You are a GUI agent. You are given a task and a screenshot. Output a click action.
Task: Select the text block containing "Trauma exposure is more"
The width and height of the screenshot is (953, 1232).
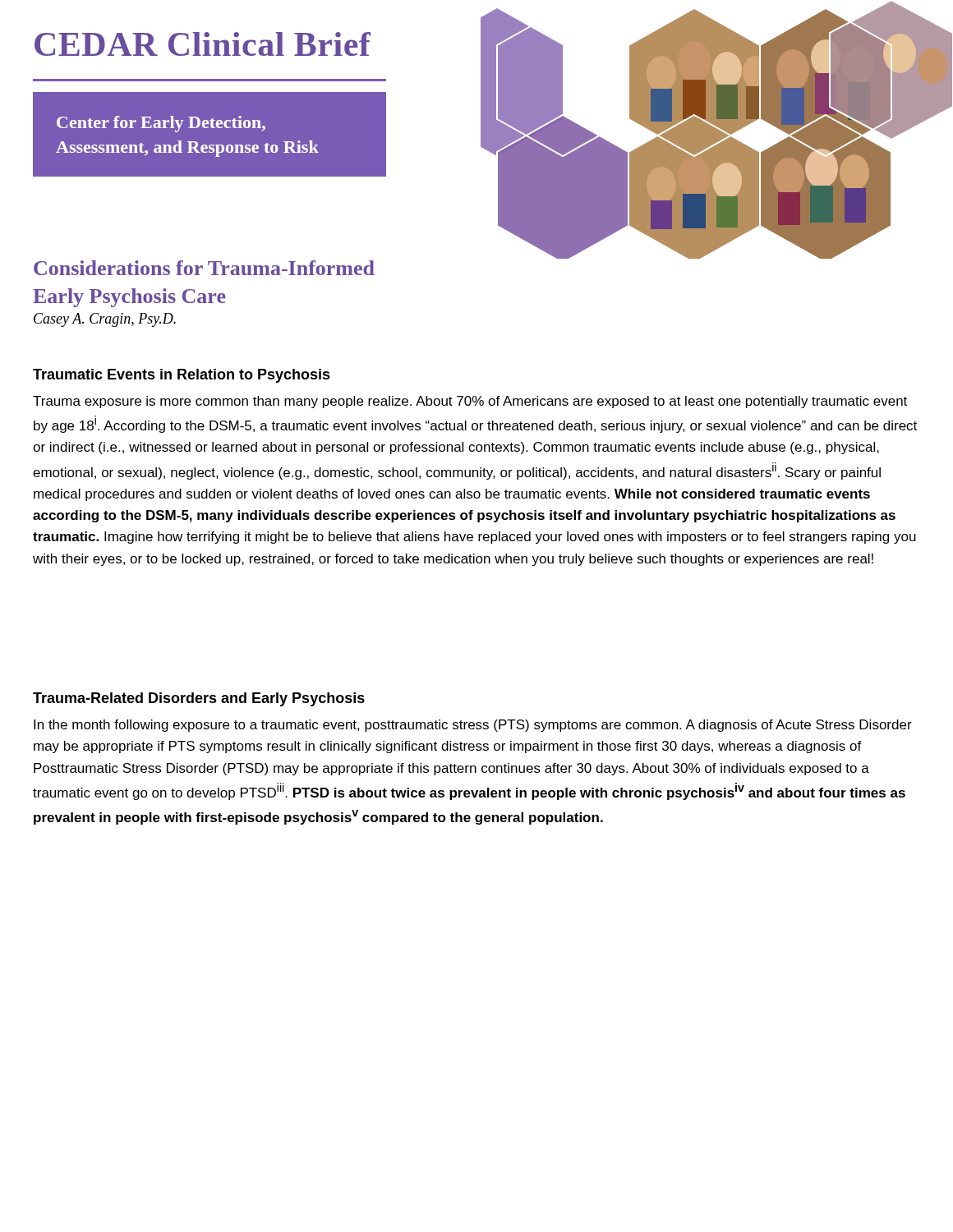point(476,480)
